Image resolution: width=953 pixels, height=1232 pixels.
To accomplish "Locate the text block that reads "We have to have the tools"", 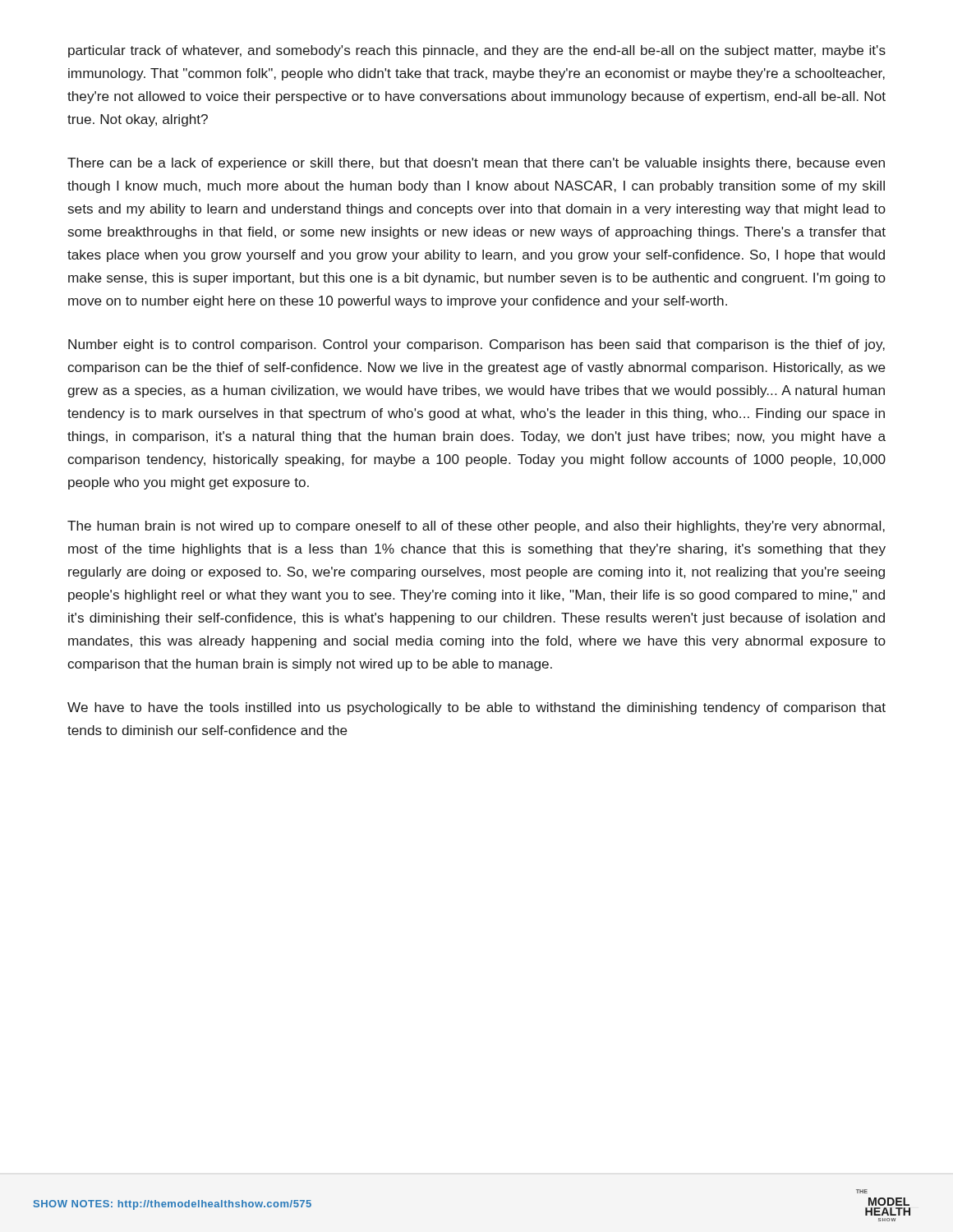I will (476, 719).
